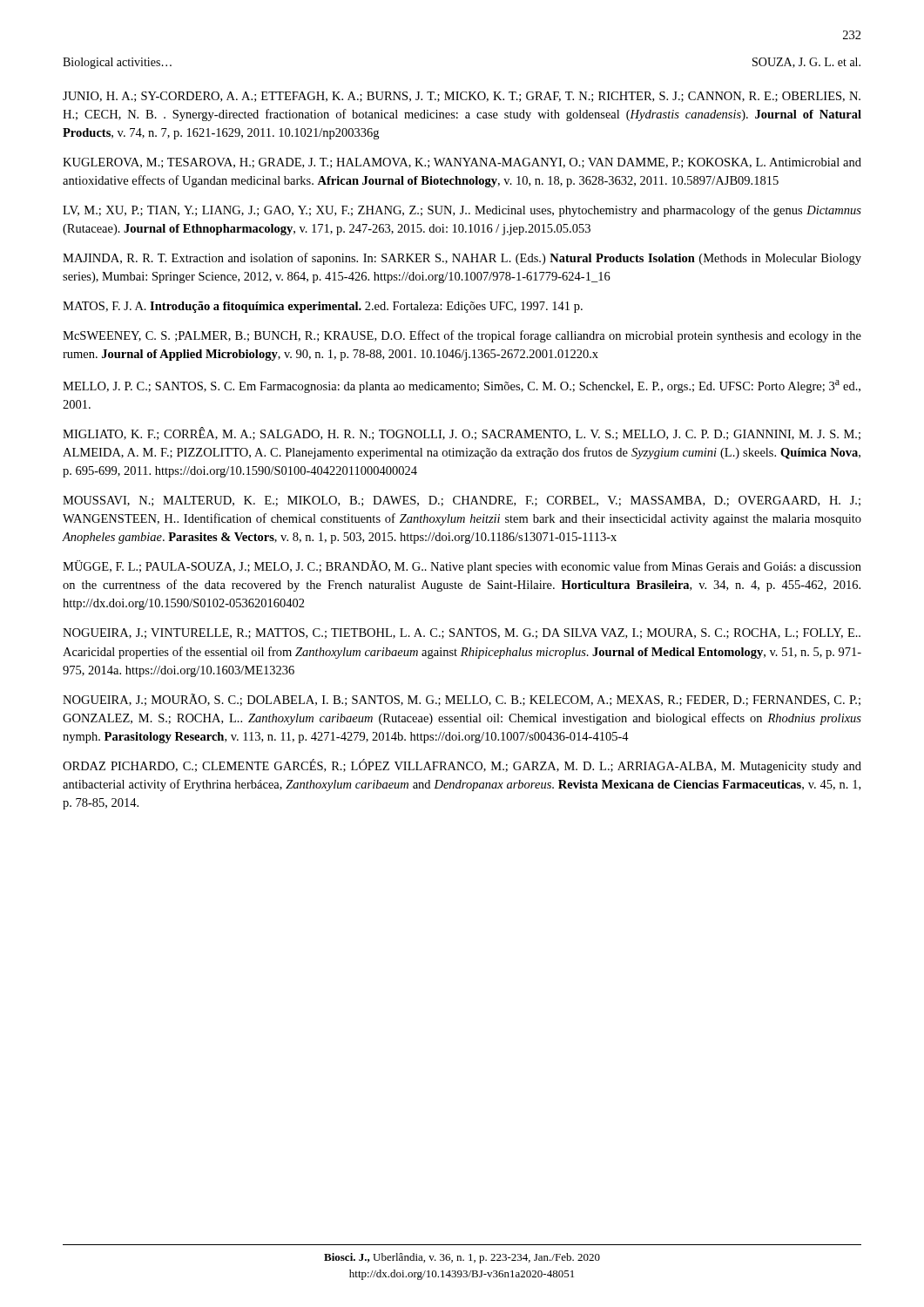
Task: Find the text block with the text "ORDAZ PICHARDO, C.; CLEMENTE GARCÉS, R.;"
Action: click(462, 784)
